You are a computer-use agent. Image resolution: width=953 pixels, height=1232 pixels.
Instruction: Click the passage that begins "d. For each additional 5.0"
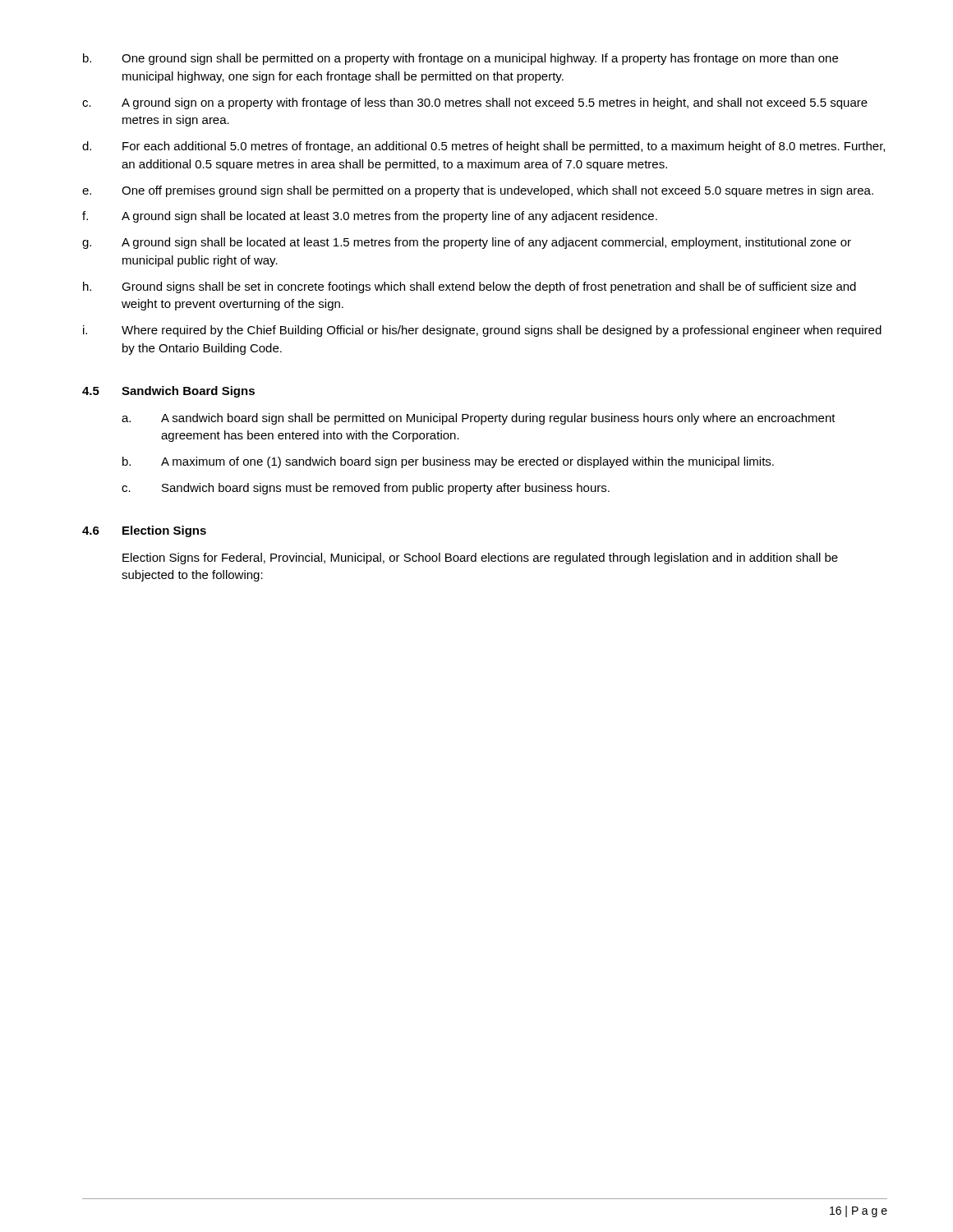(x=485, y=155)
